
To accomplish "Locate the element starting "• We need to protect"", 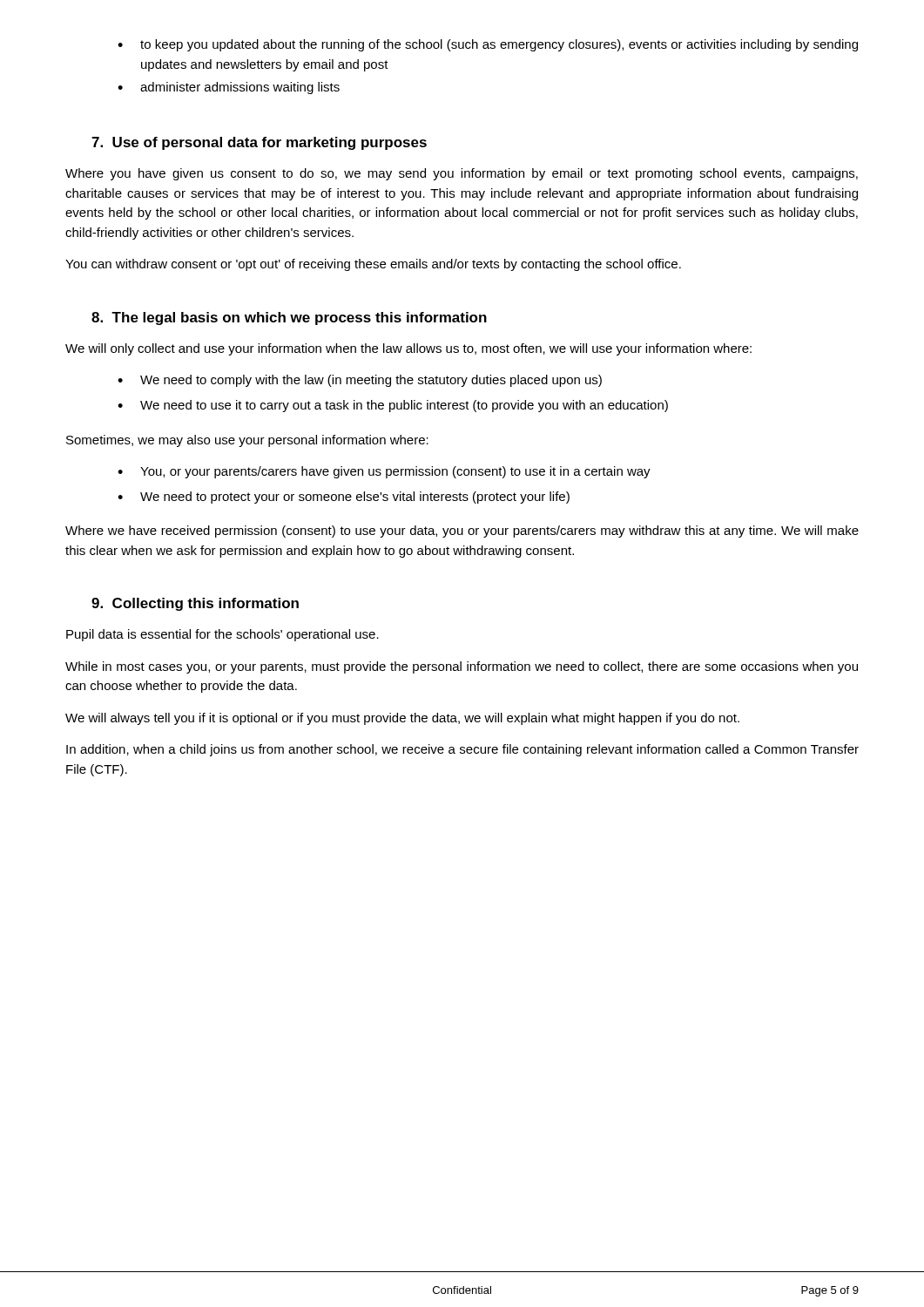I will pos(488,498).
